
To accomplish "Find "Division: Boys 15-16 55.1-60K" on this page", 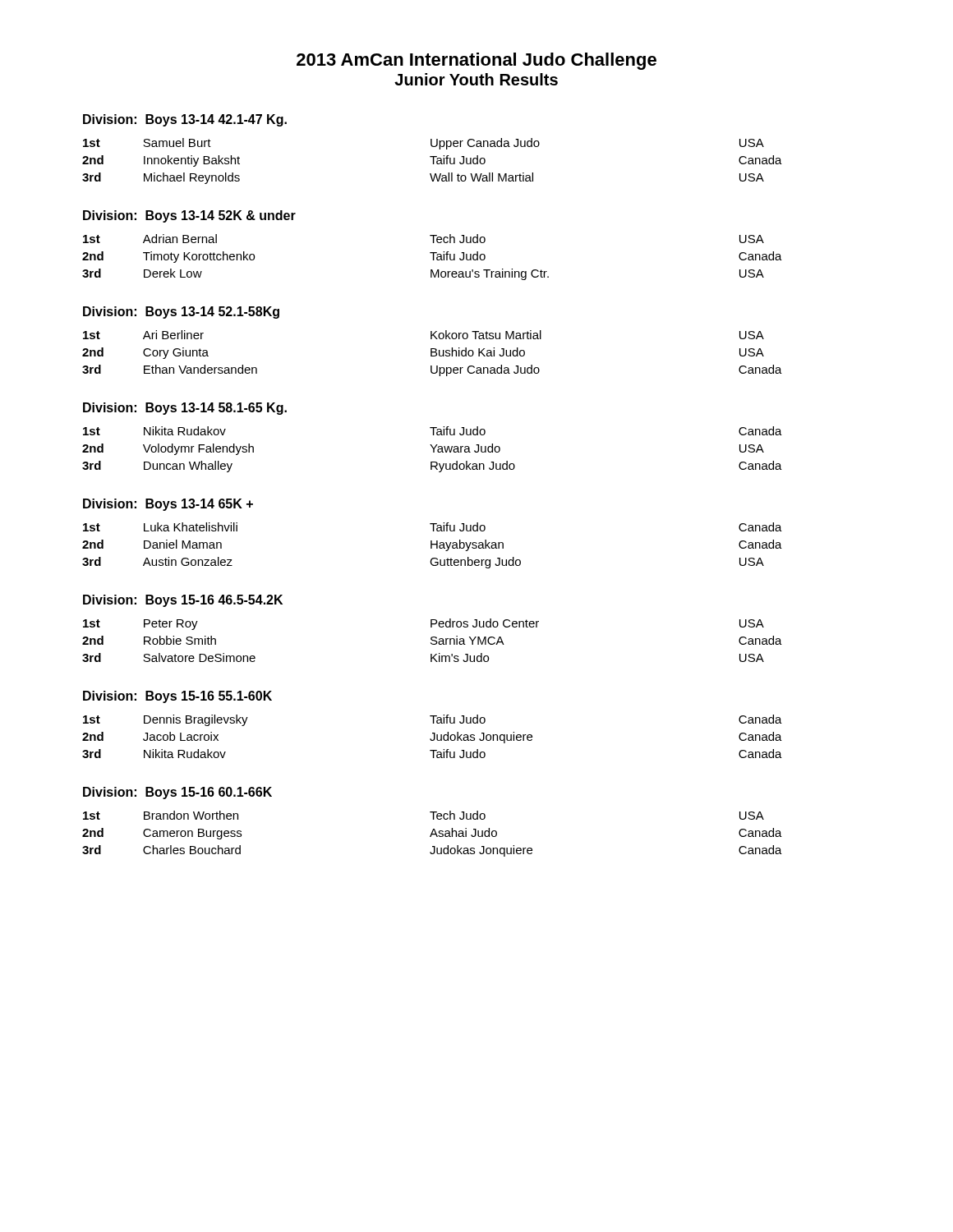I will coord(177,696).
